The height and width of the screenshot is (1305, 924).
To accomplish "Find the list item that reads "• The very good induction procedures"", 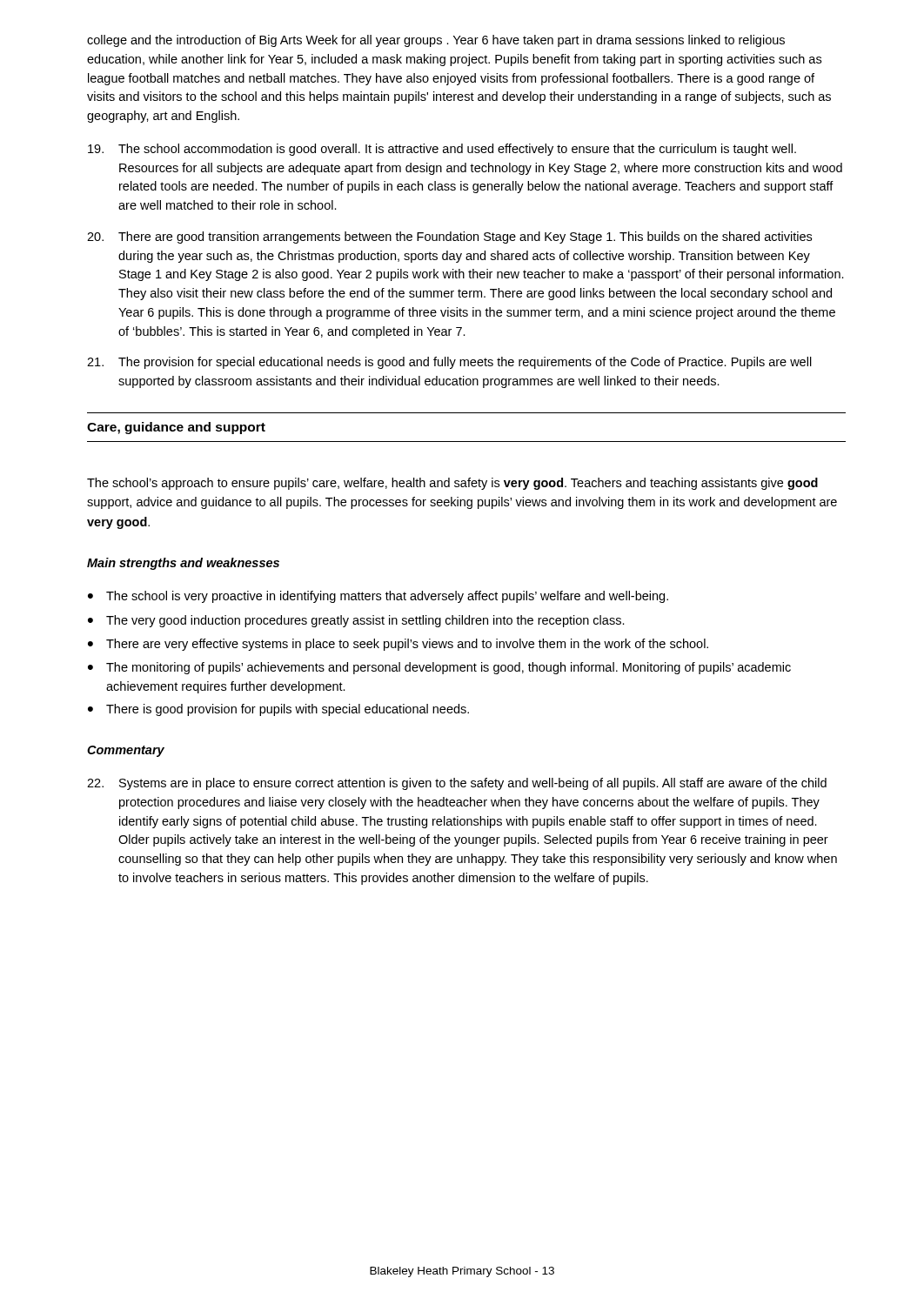I will [x=466, y=621].
